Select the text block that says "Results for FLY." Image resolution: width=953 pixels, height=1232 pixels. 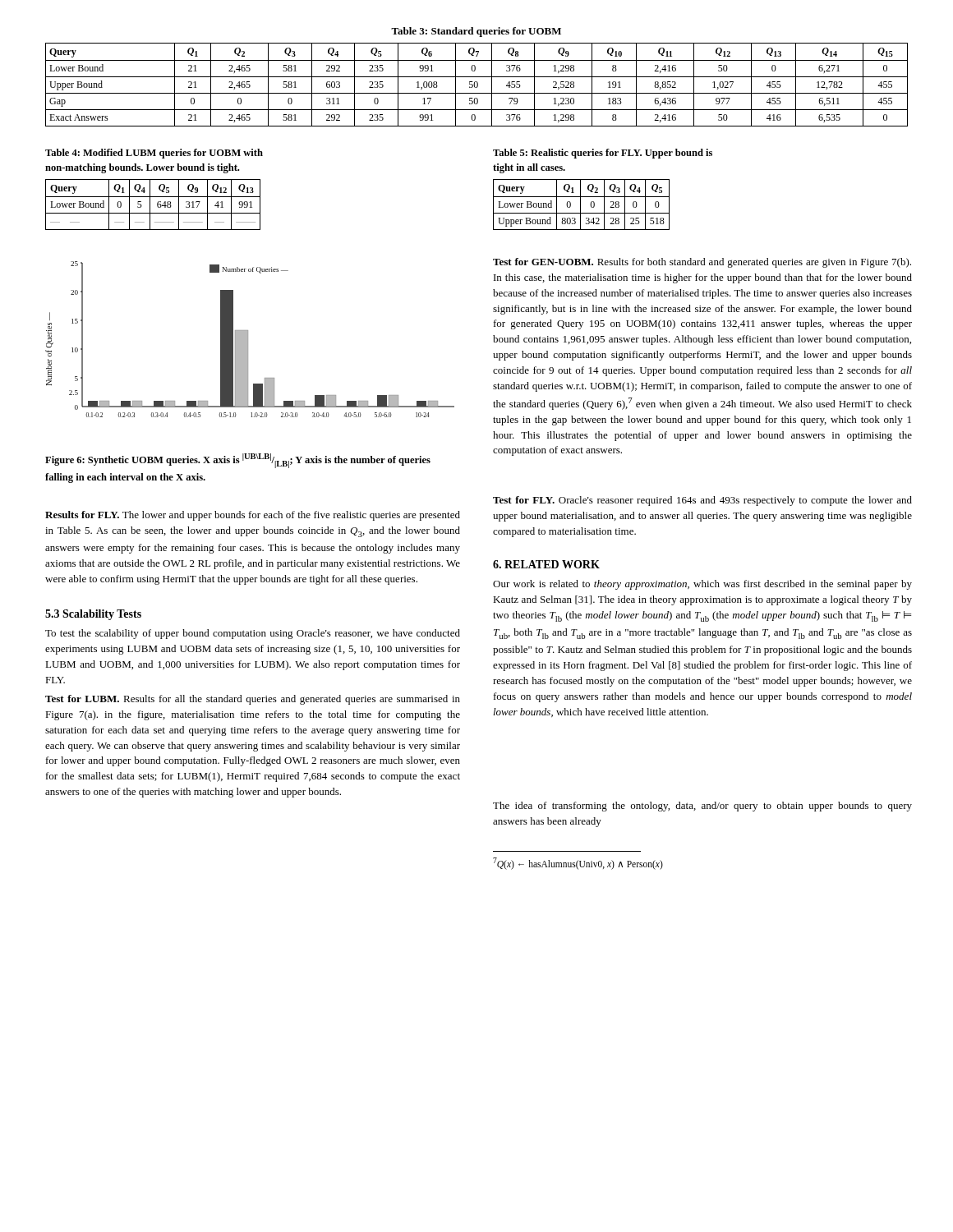253,547
